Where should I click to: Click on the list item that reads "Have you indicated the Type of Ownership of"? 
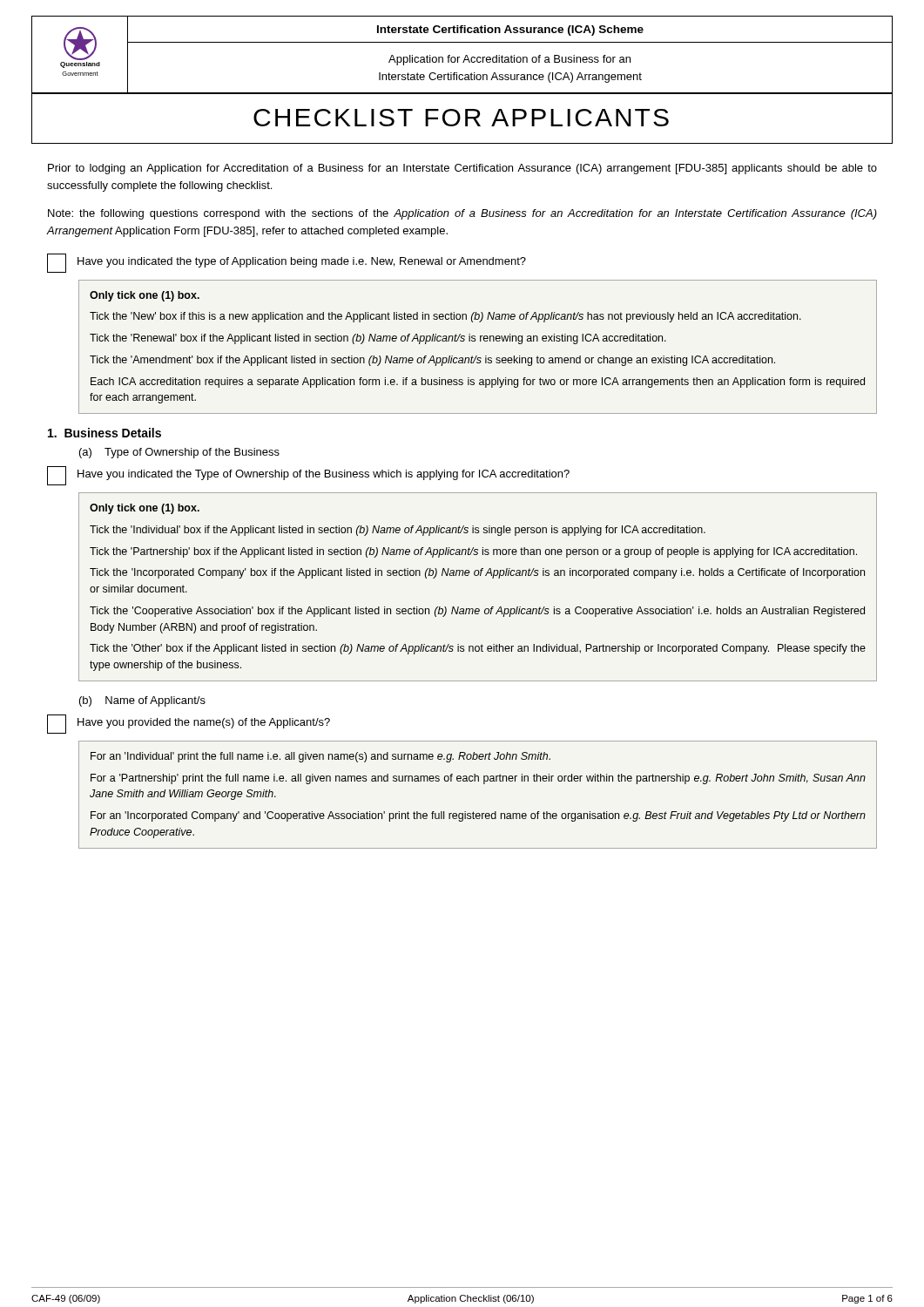point(462,475)
